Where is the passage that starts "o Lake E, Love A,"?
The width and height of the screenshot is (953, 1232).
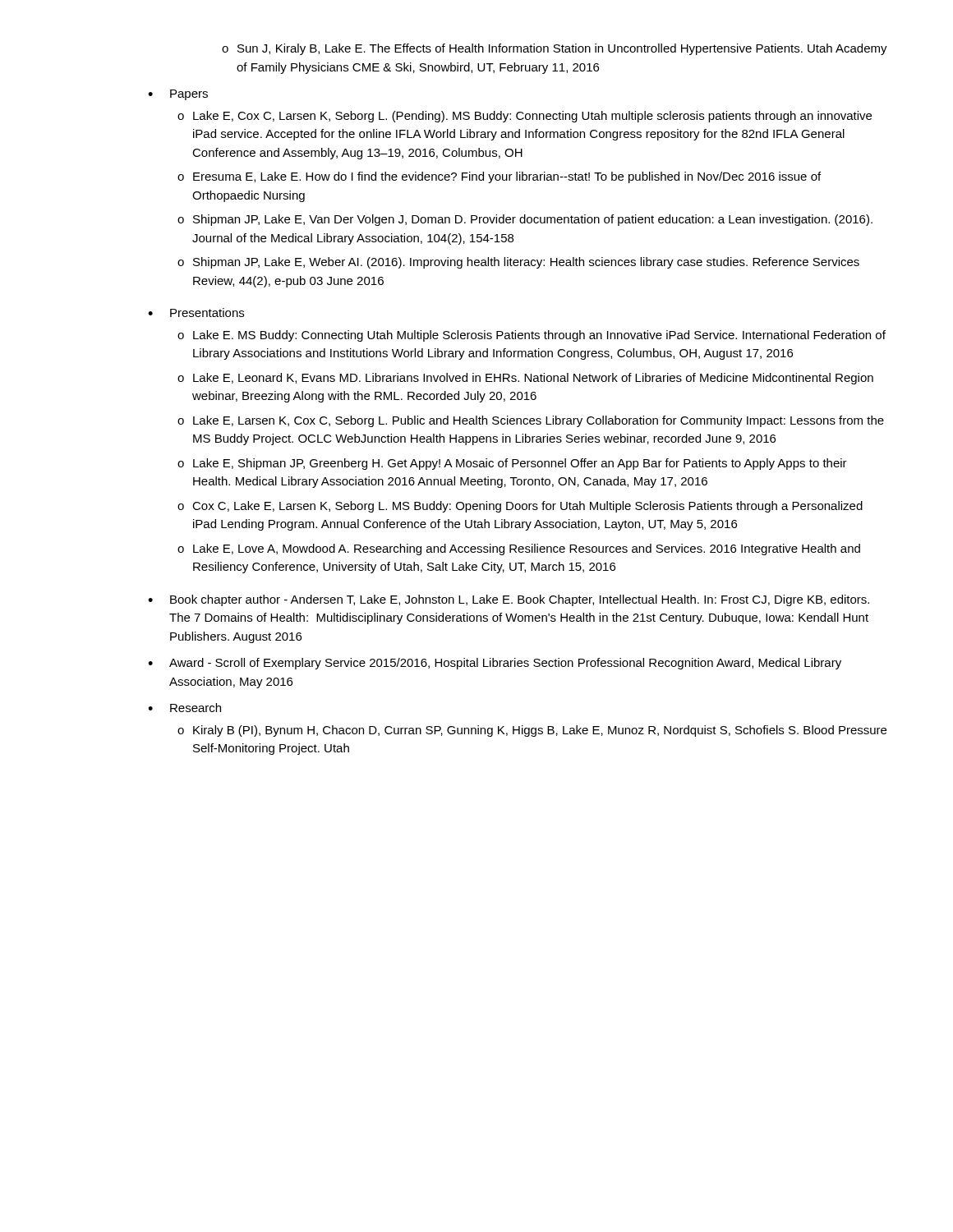528,558
